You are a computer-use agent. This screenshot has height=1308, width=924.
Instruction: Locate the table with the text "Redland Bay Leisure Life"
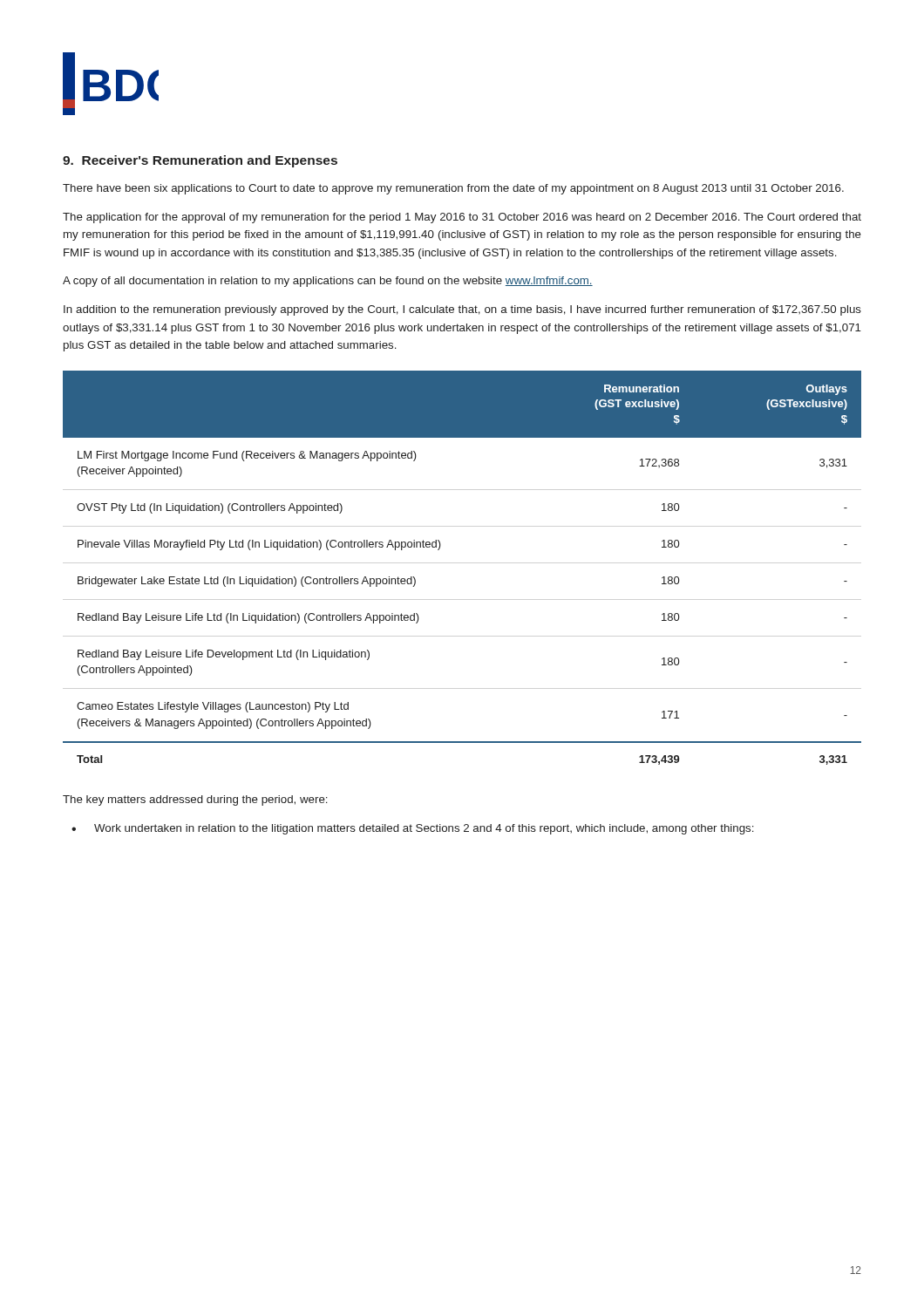click(x=462, y=573)
